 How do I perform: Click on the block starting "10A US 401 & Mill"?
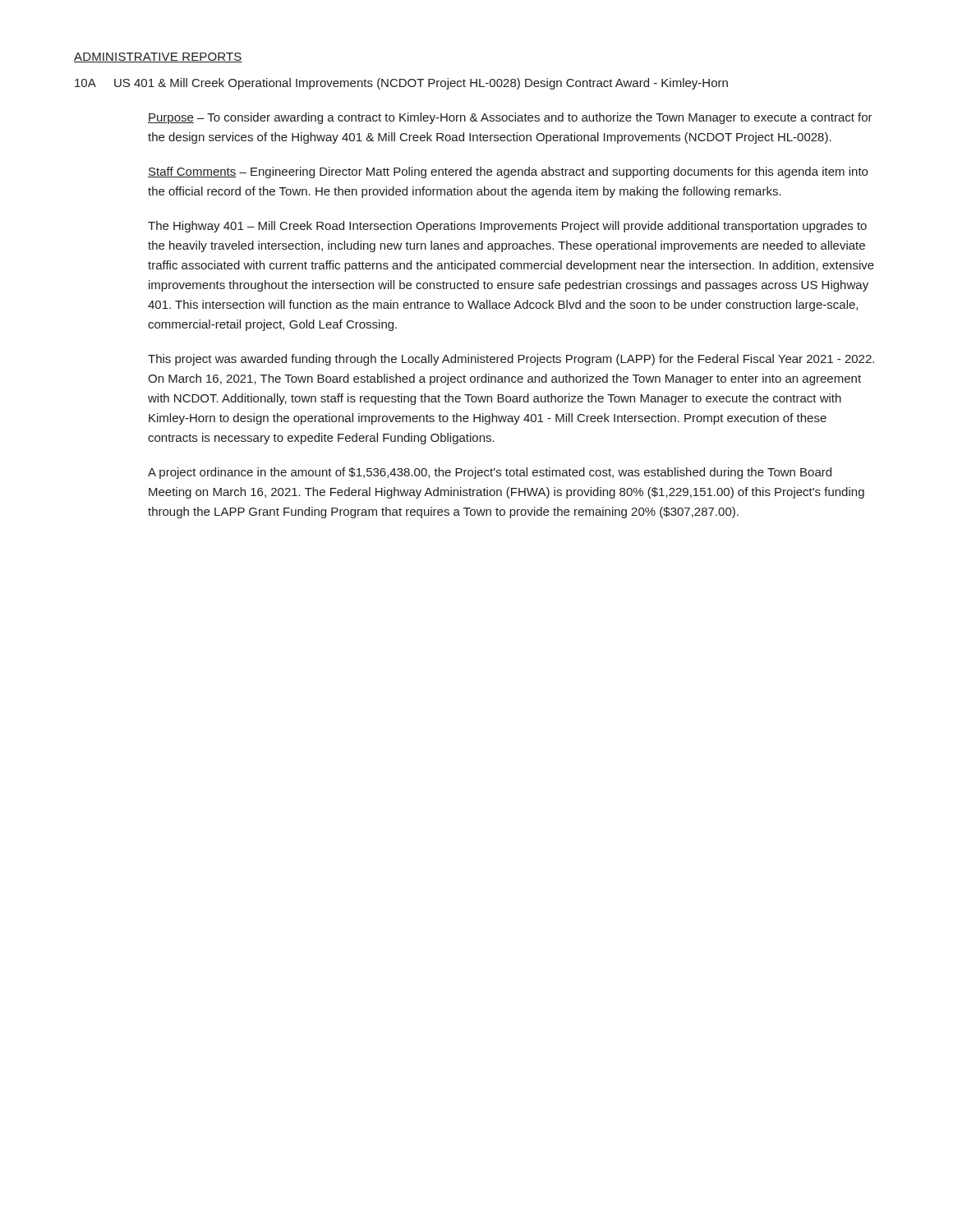coord(401,83)
